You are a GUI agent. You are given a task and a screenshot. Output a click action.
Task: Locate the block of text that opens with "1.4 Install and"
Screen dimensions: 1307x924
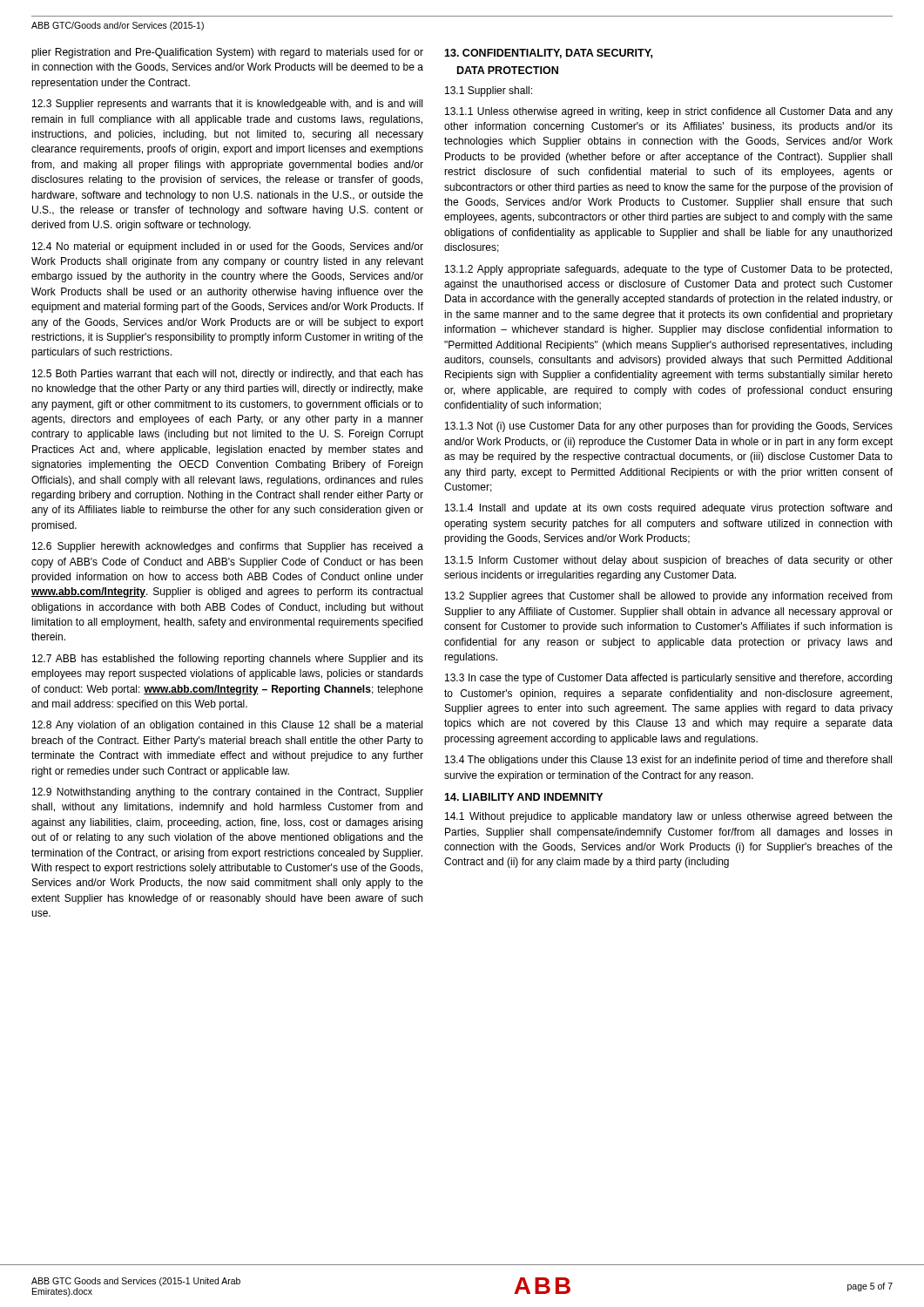click(668, 524)
